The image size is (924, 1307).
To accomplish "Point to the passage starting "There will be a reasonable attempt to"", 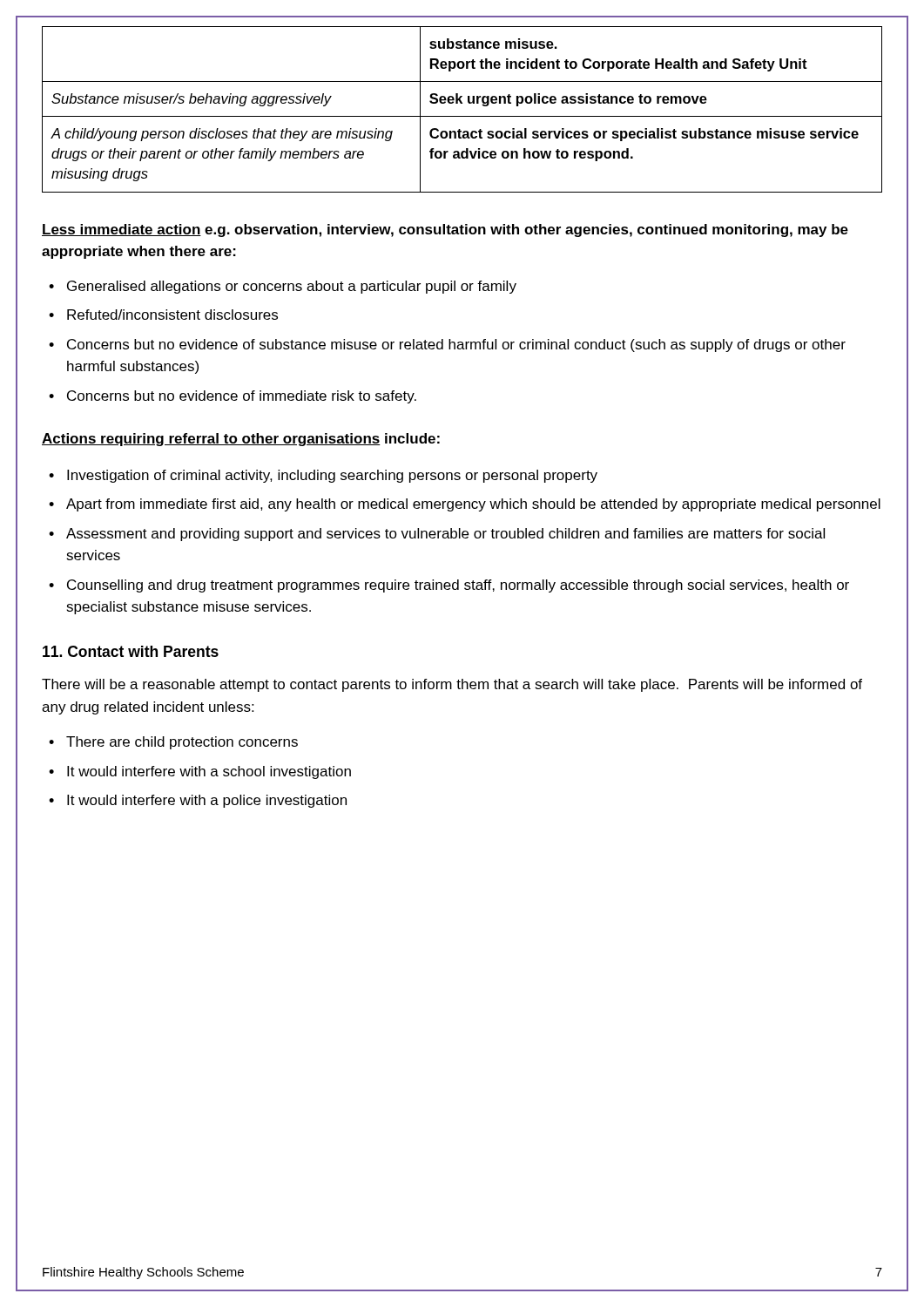I will pyautogui.click(x=452, y=696).
